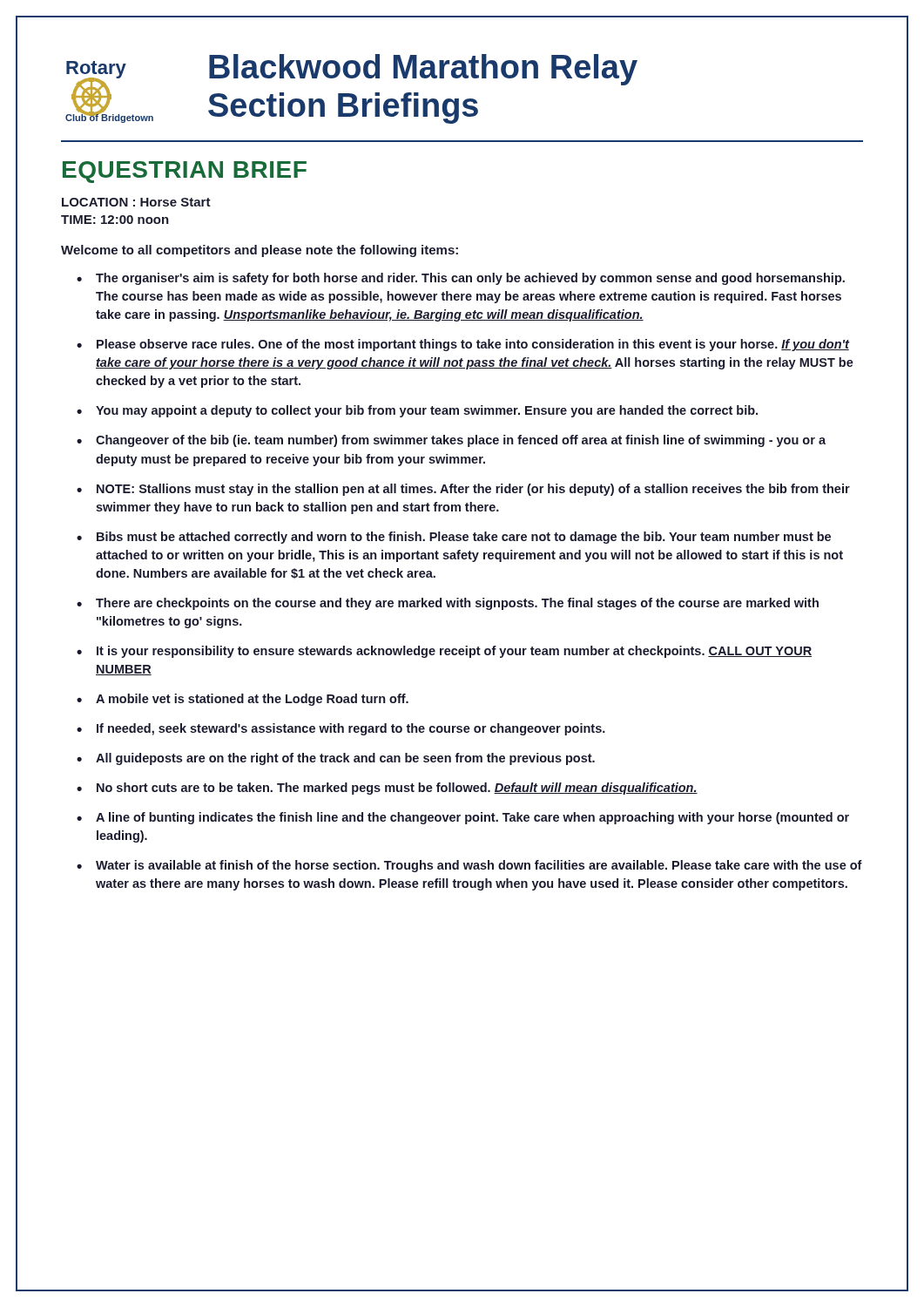Locate the list item containing "No short cuts are to be taken."
The width and height of the screenshot is (924, 1307).
click(x=396, y=787)
